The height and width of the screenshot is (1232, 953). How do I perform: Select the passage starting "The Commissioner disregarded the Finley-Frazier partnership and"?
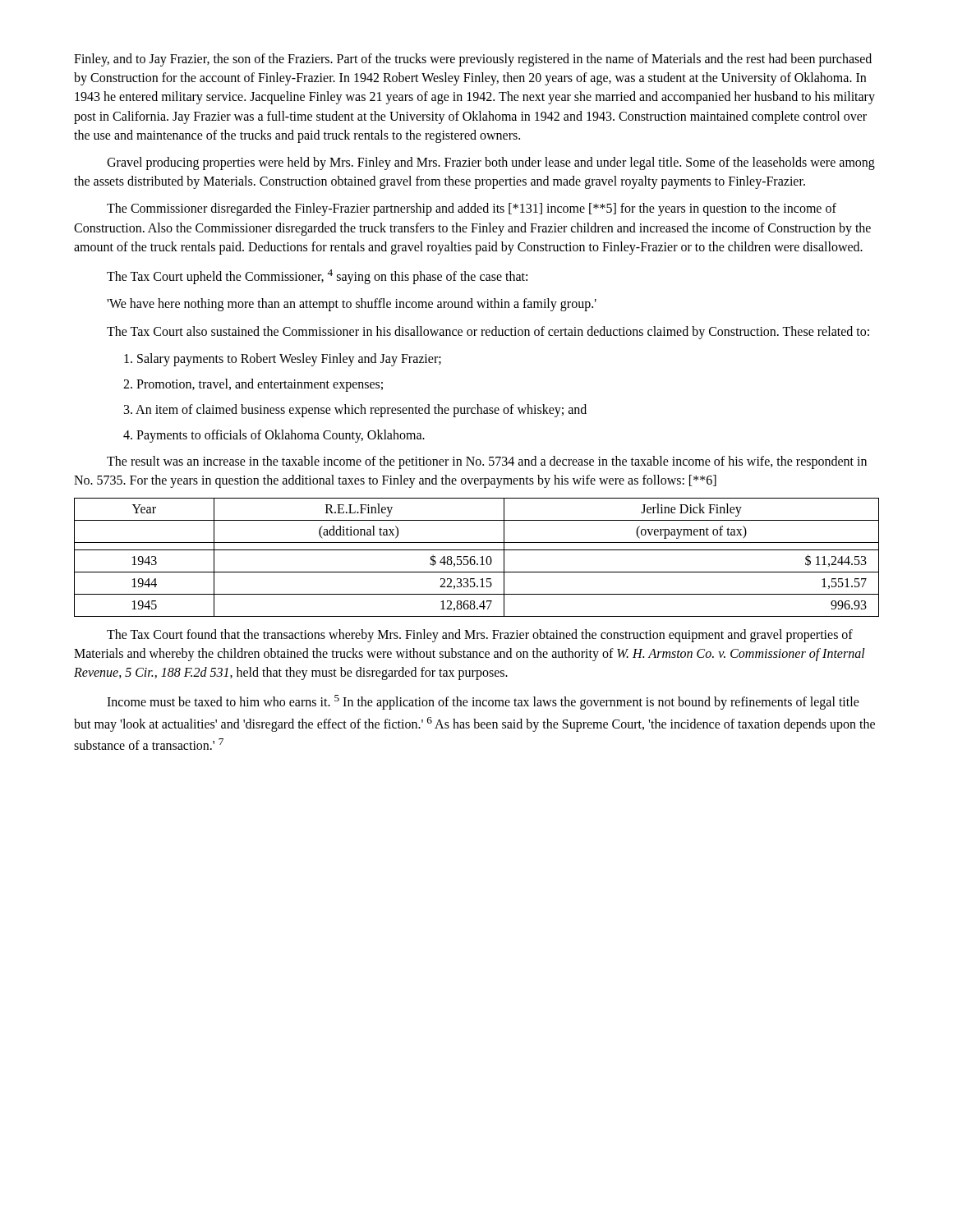point(476,228)
